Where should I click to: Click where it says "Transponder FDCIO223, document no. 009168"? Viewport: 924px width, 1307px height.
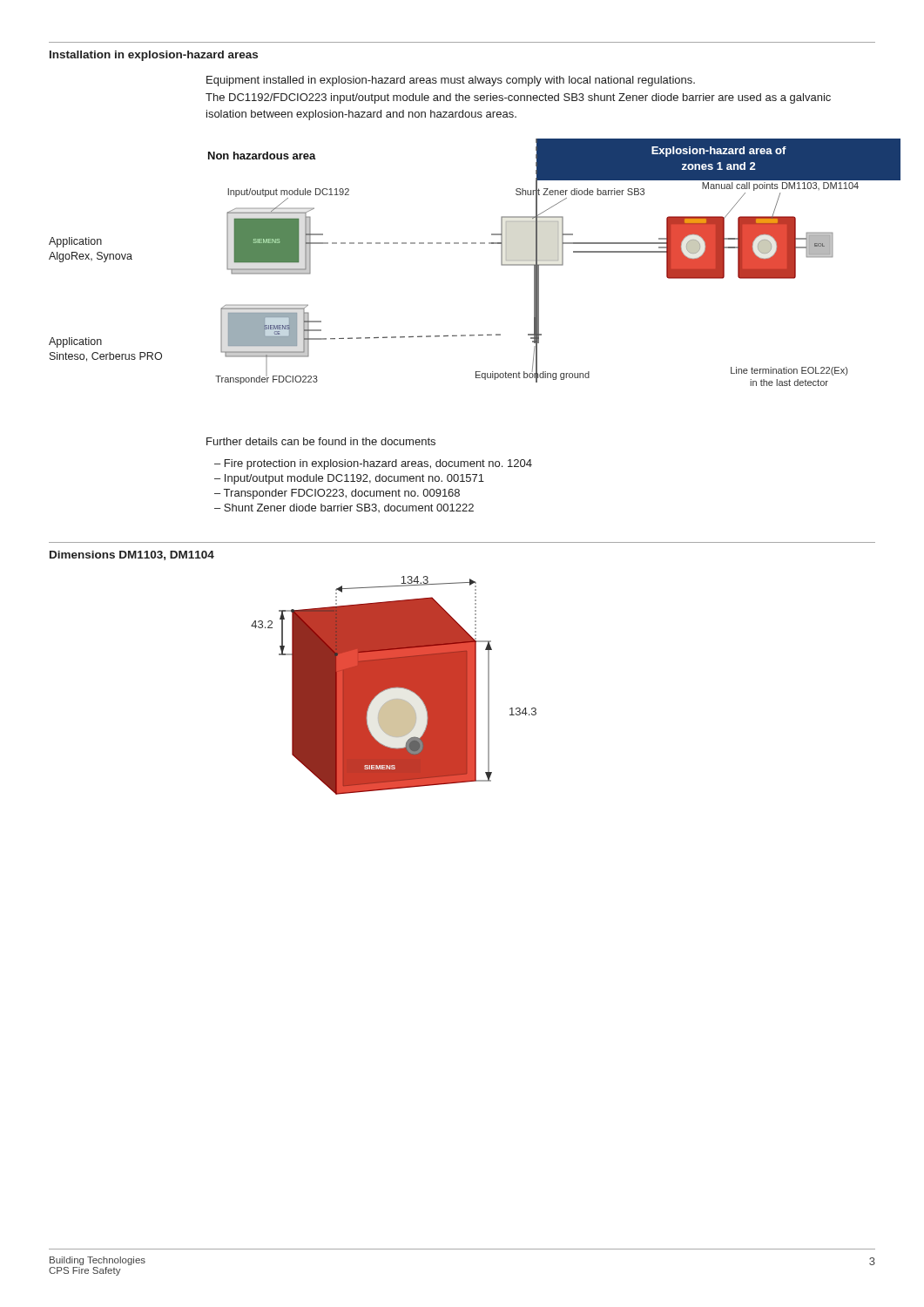coord(342,492)
